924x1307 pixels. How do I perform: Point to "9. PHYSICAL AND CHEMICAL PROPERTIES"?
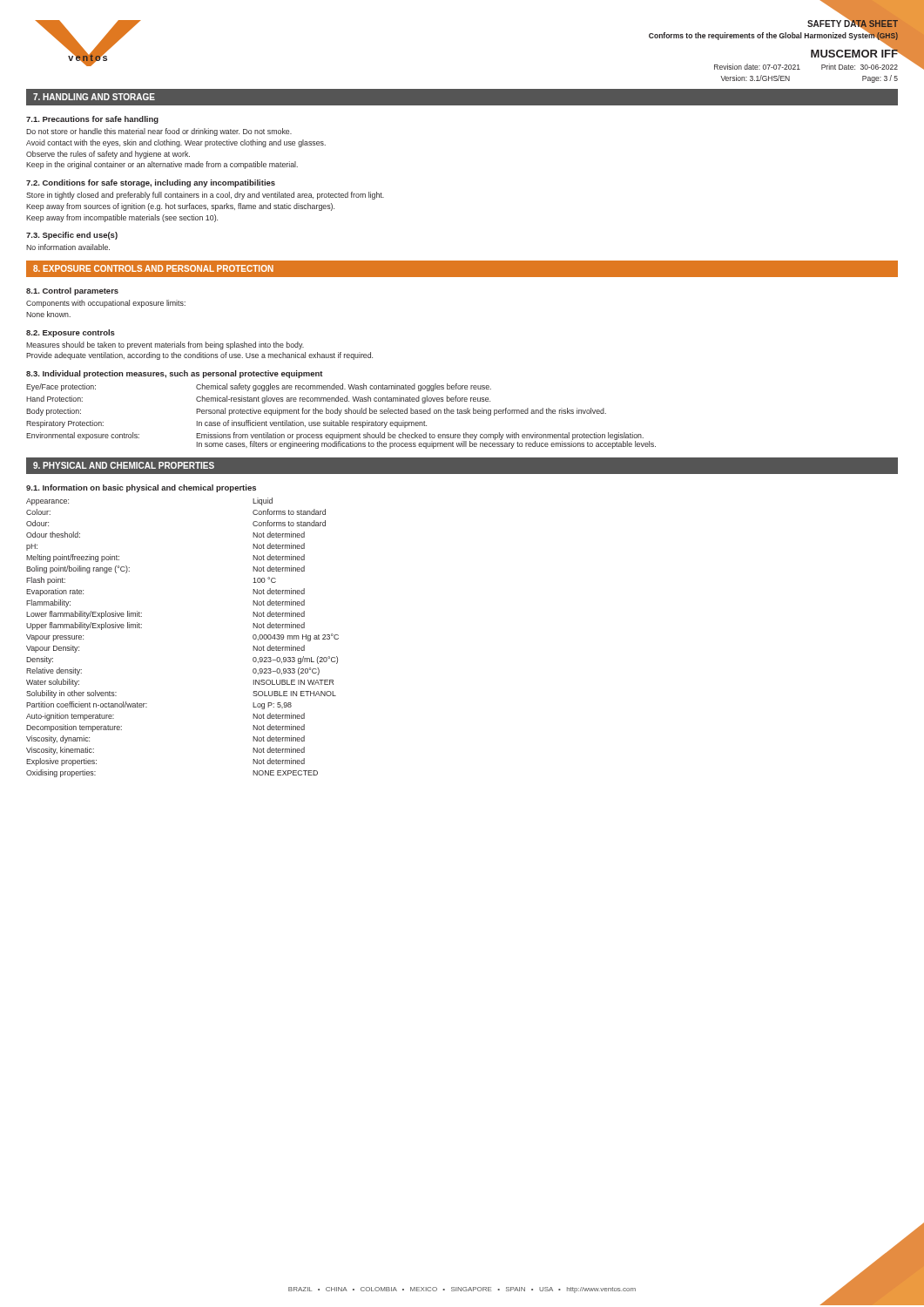tap(462, 466)
